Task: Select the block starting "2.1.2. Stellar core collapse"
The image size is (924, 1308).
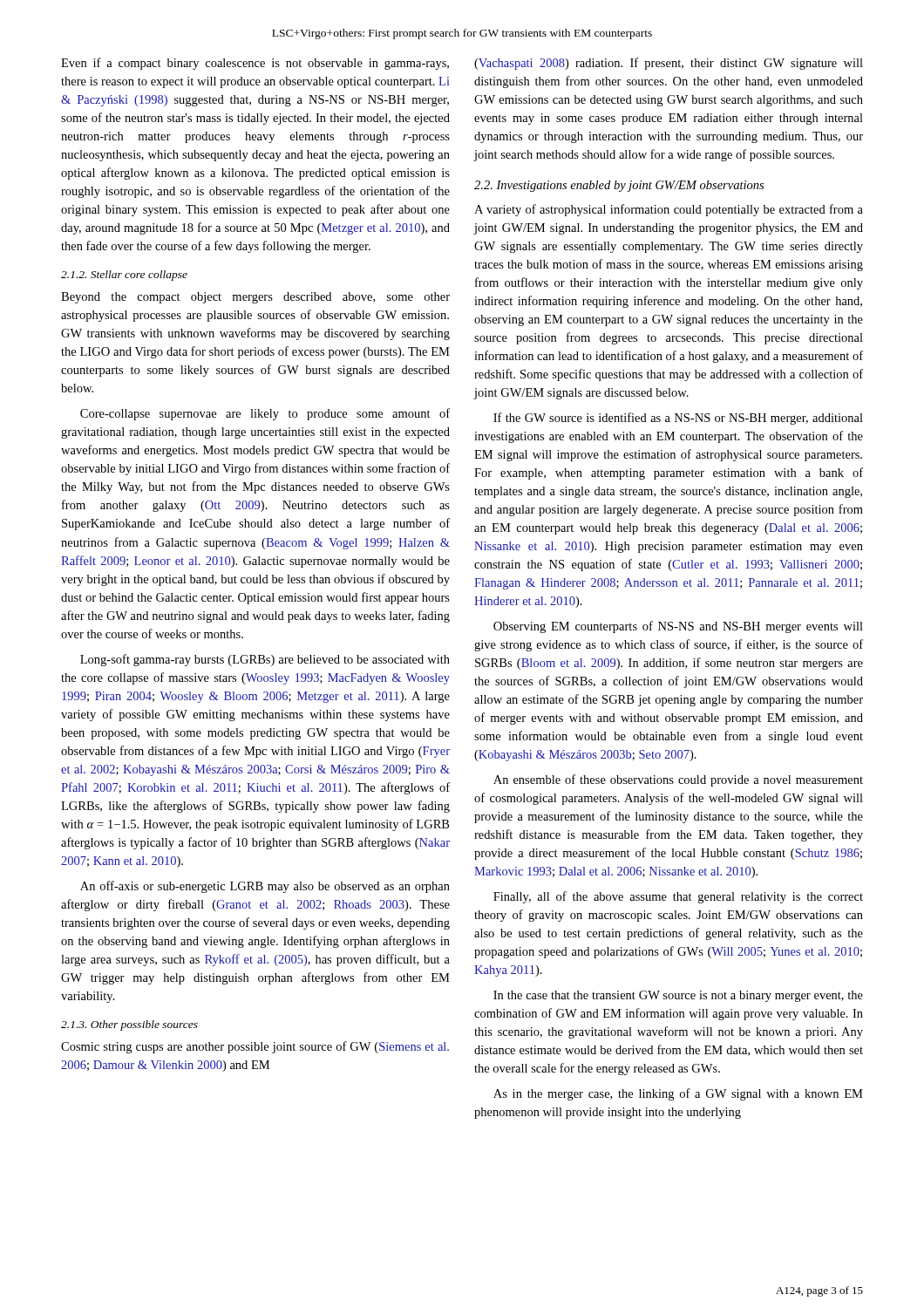Action: [x=124, y=276]
